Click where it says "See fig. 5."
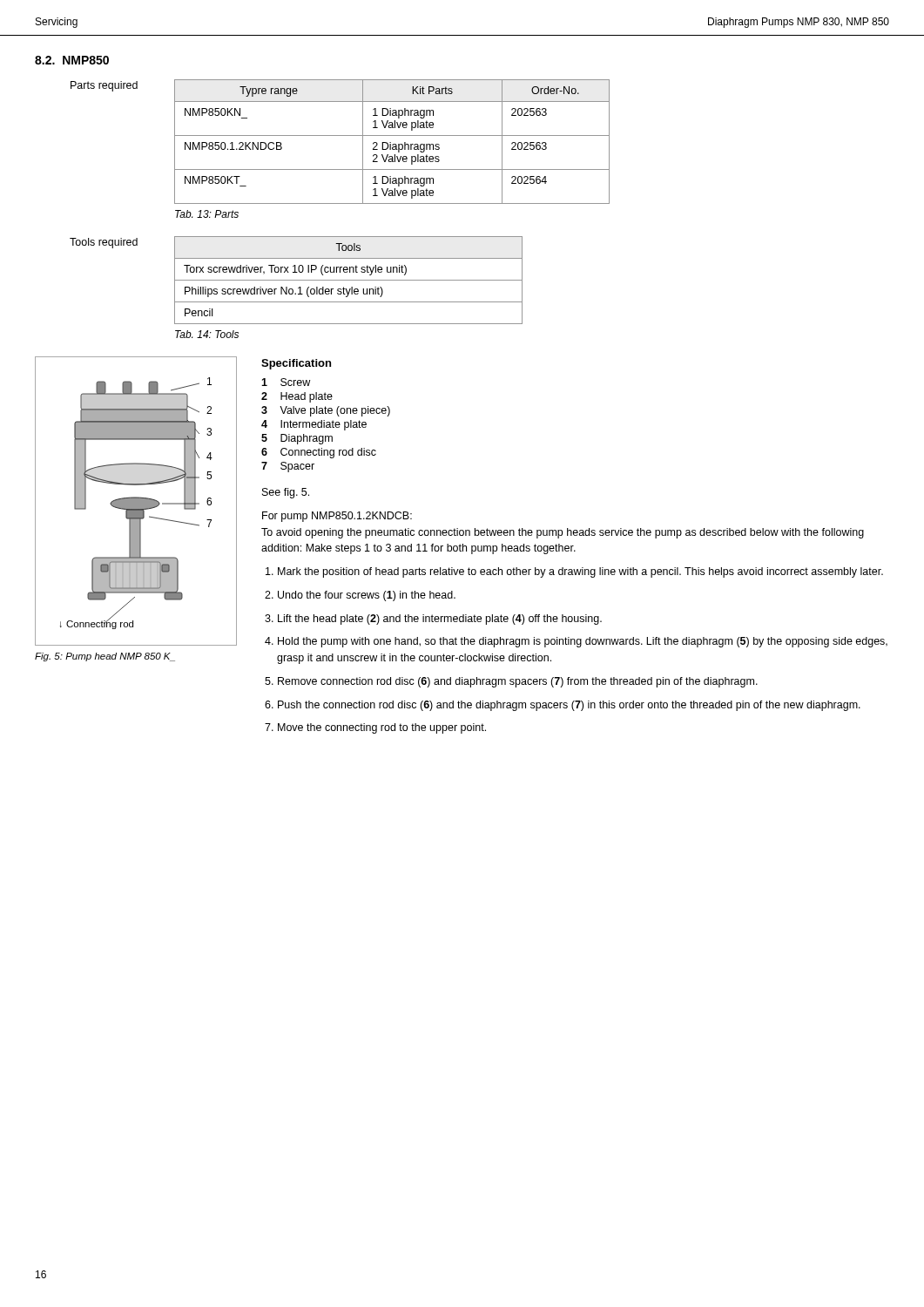This screenshot has height=1307, width=924. [286, 492]
